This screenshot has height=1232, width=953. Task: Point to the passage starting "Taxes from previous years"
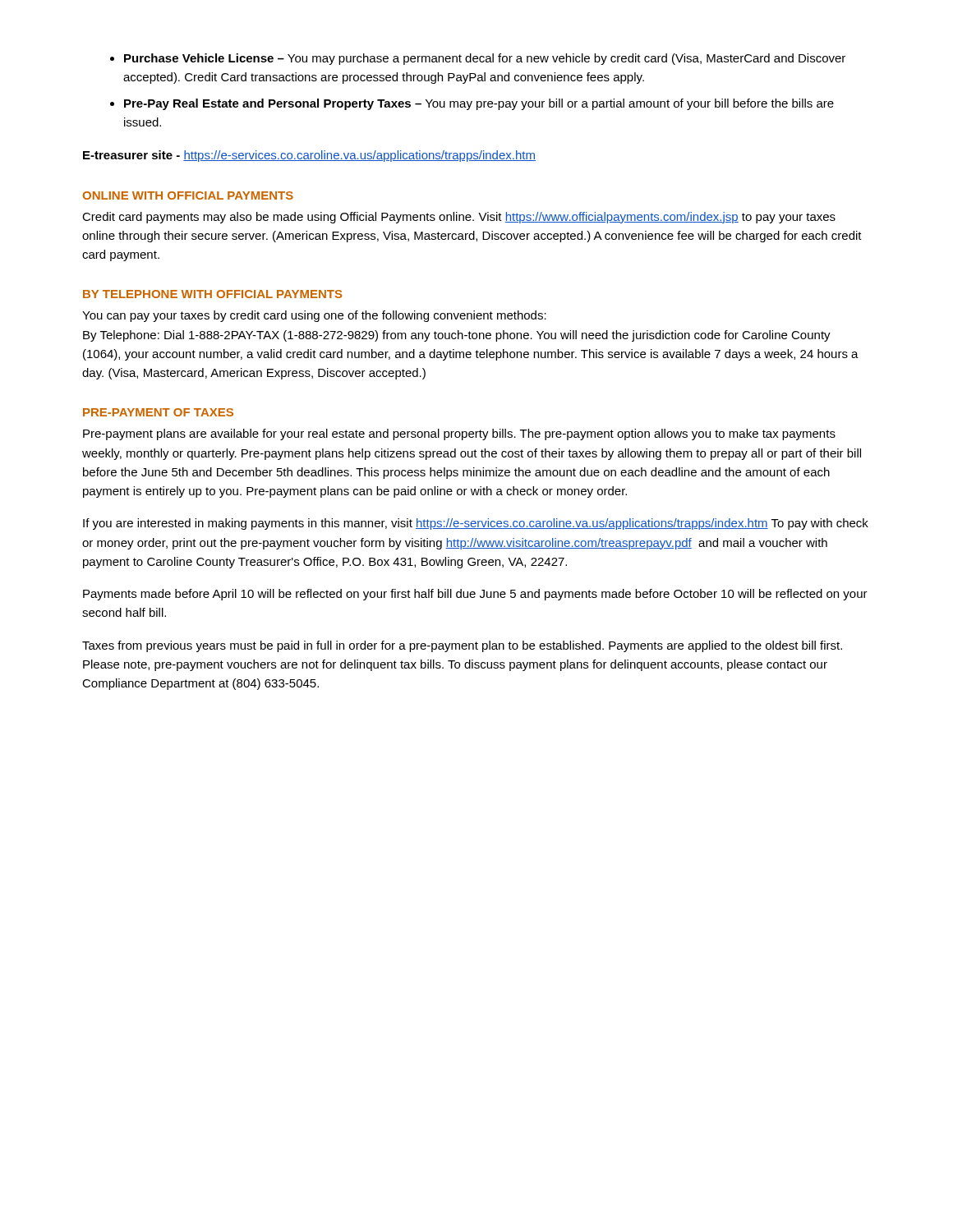tap(463, 664)
